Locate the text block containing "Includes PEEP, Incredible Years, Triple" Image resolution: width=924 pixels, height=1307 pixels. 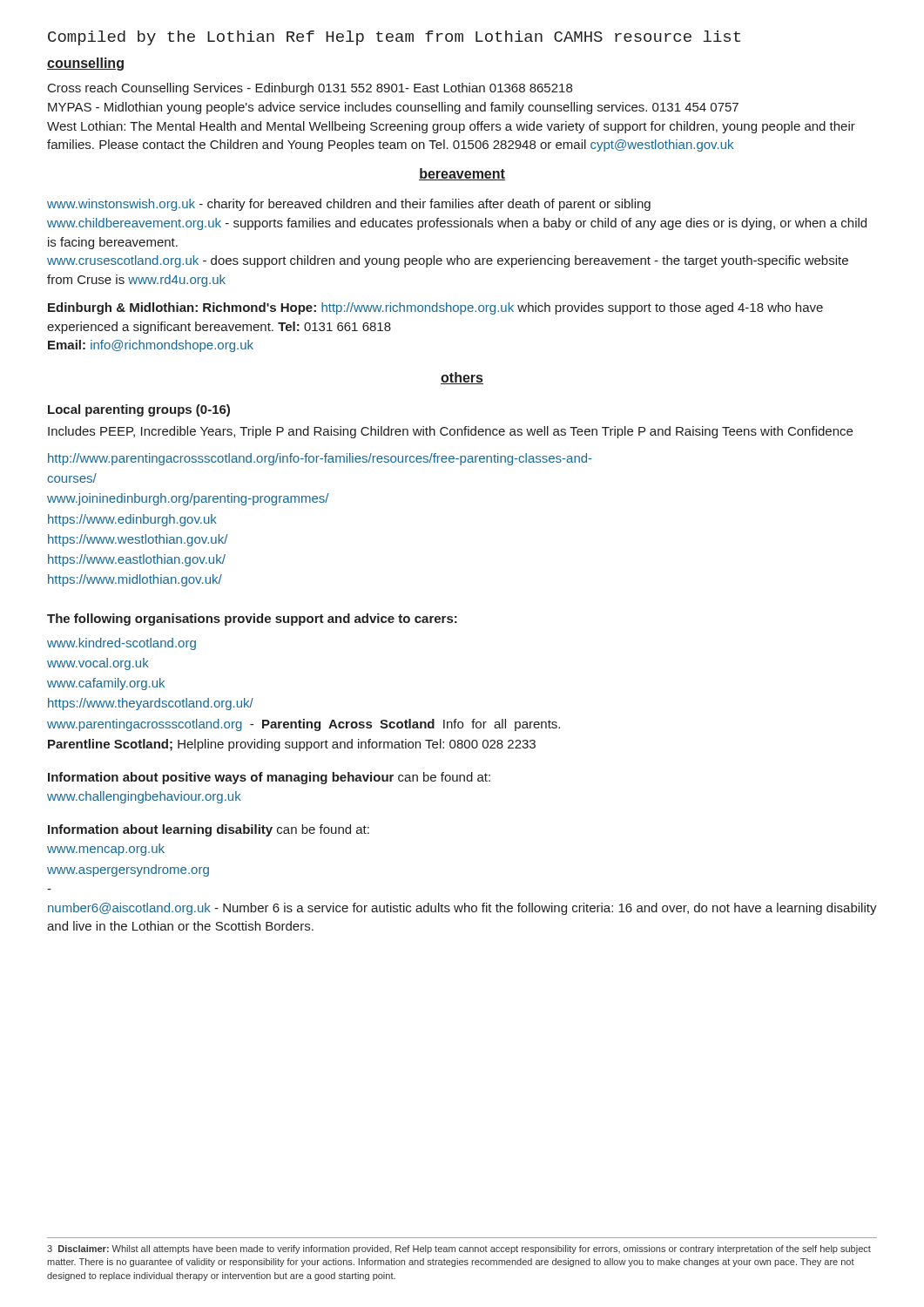[x=450, y=431]
